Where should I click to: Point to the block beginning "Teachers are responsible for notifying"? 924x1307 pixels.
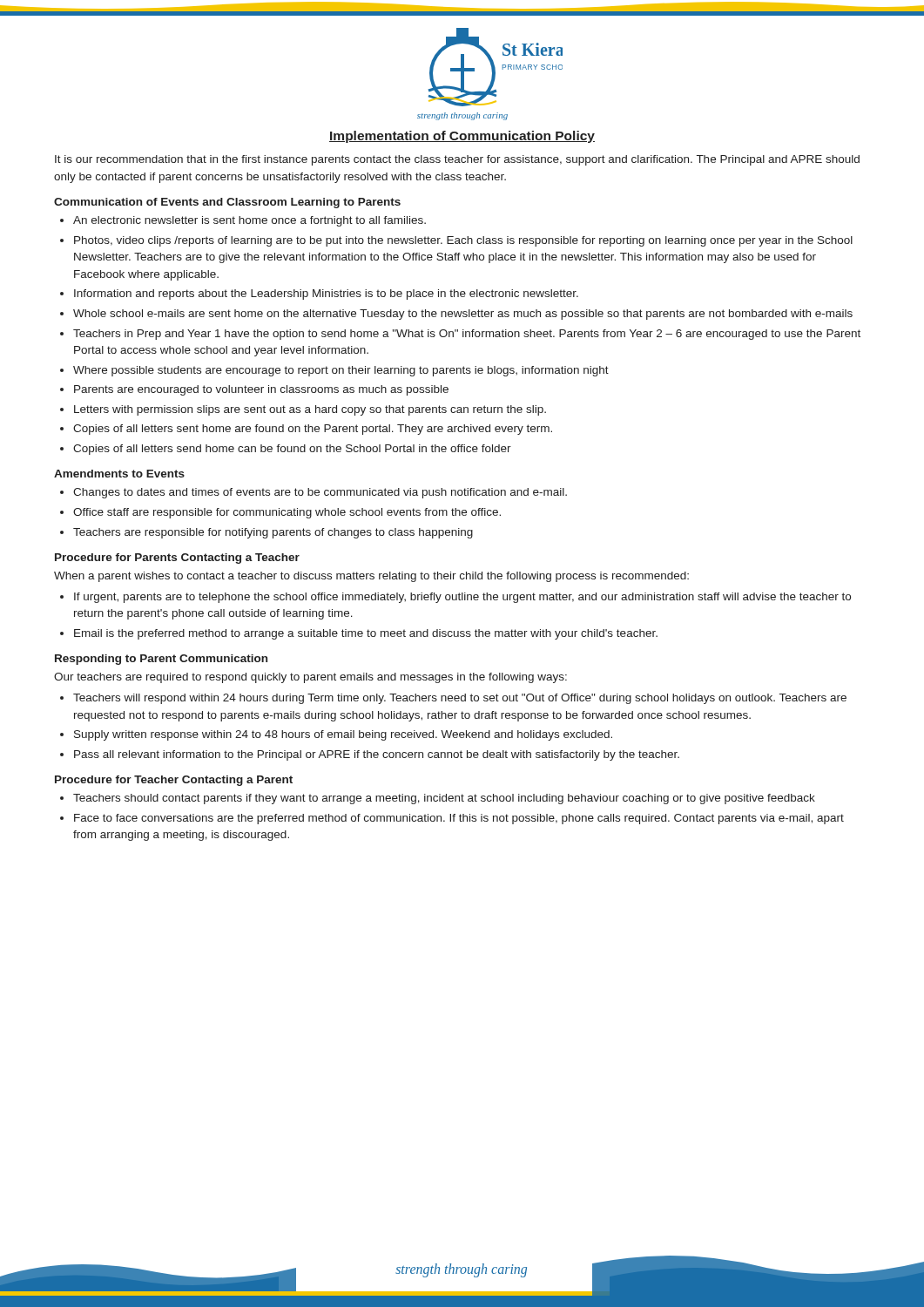(x=273, y=532)
